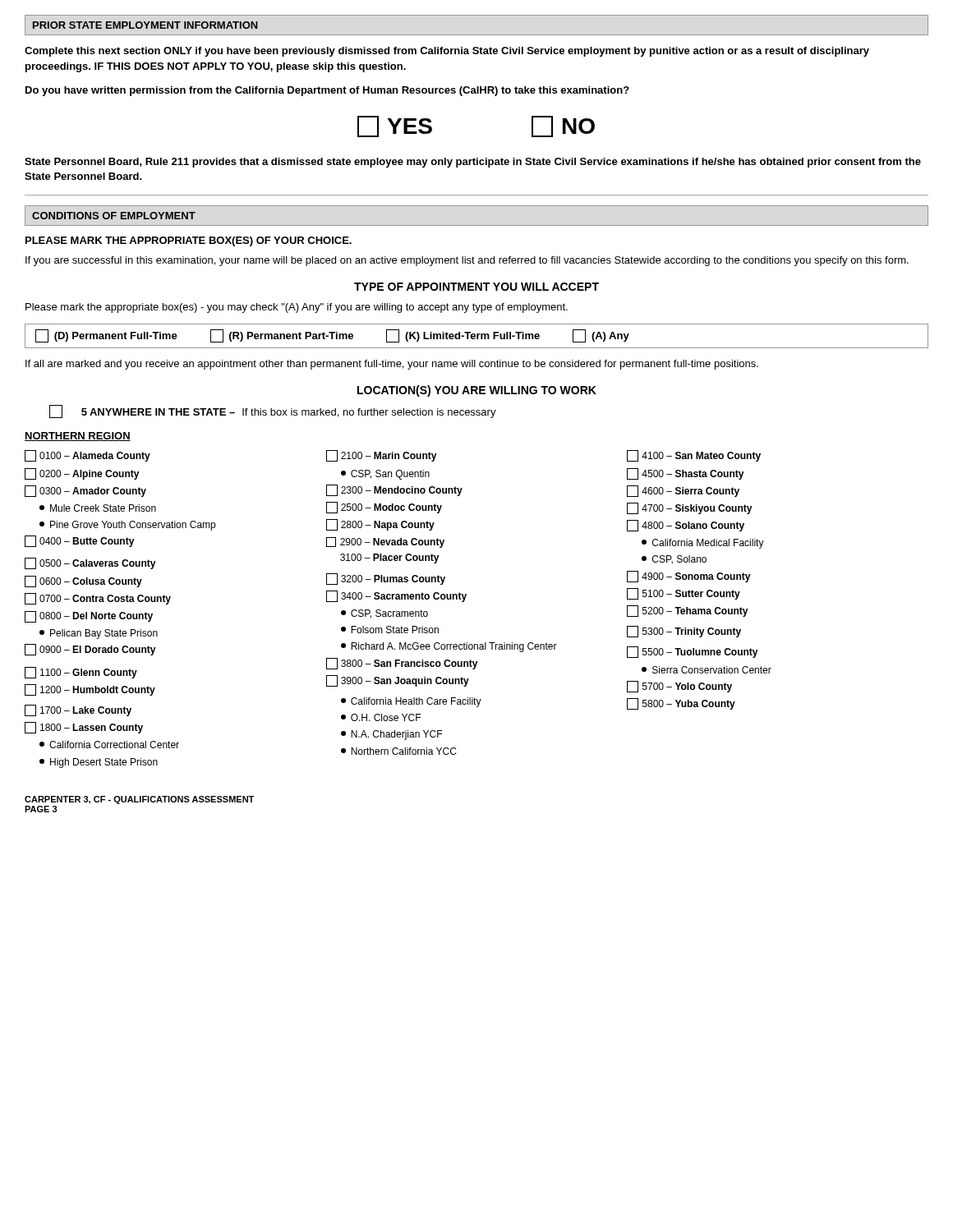Where does it say "O.H. Close YCF"?
The height and width of the screenshot is (1232, 953).
[381, 718]
